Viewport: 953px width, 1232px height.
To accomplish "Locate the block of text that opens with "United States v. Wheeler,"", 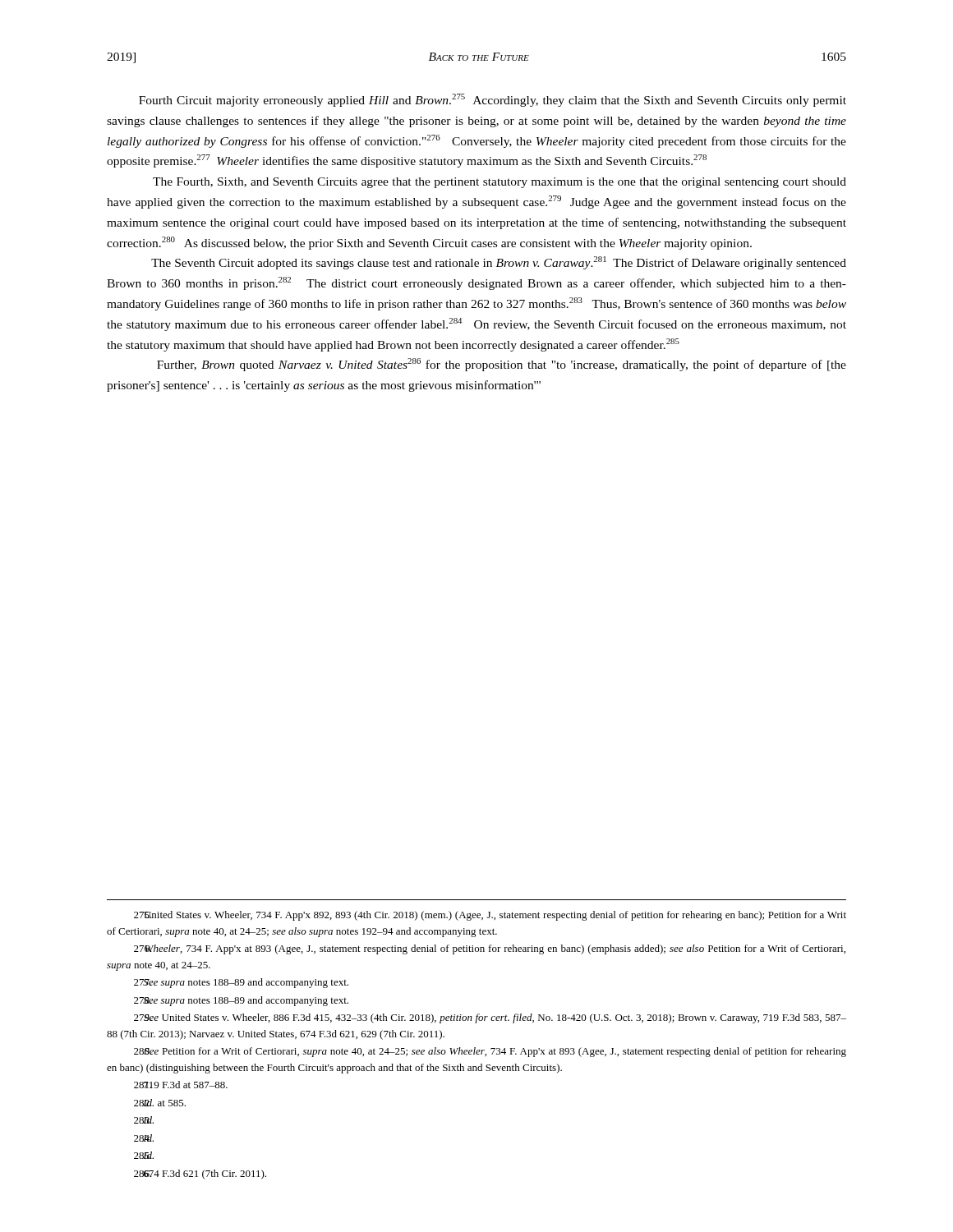I will point(476,922).
